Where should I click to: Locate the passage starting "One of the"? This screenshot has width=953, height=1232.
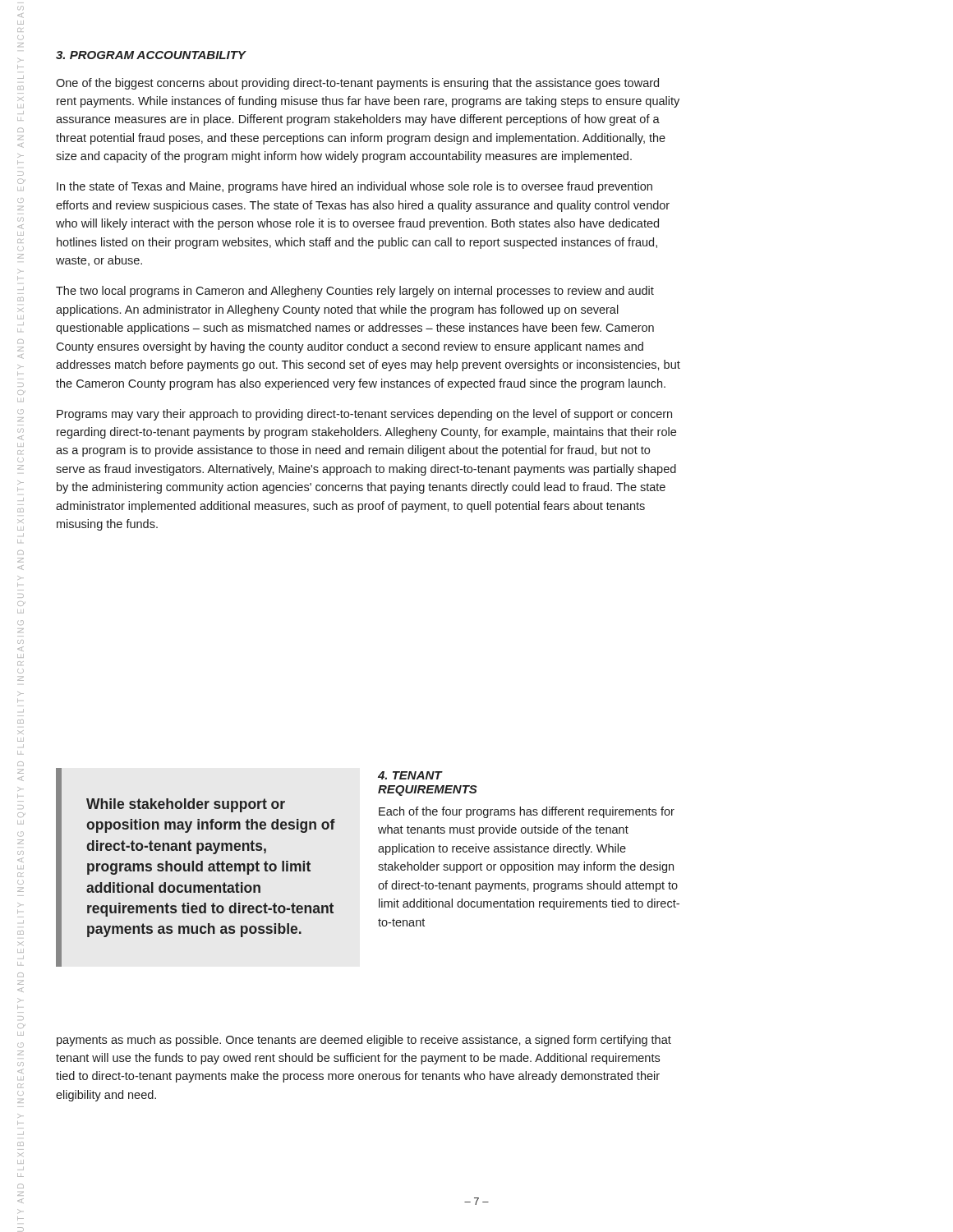(x=368, y=120)
